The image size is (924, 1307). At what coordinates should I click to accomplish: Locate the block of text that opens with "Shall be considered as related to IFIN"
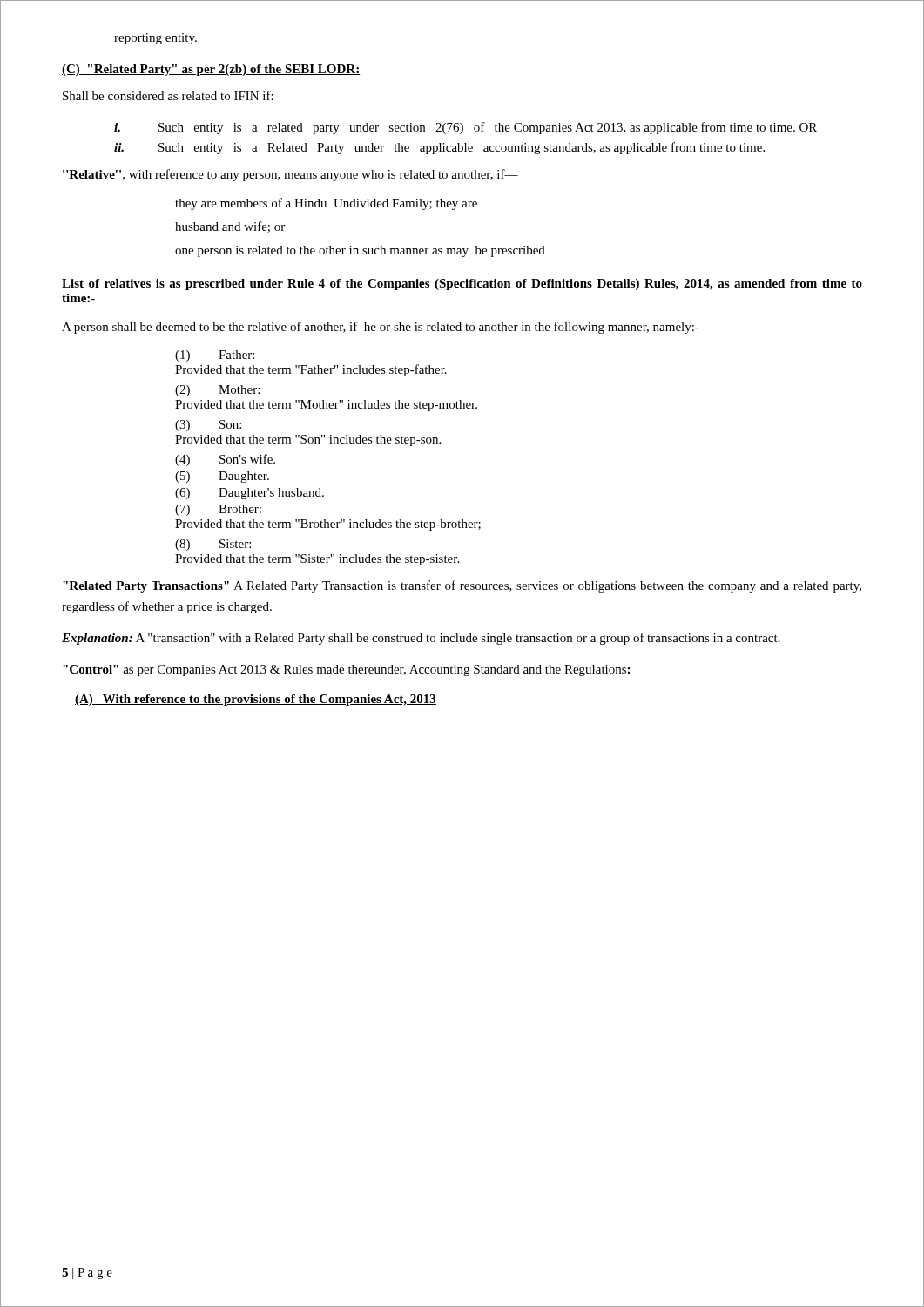tap(168, 96)
